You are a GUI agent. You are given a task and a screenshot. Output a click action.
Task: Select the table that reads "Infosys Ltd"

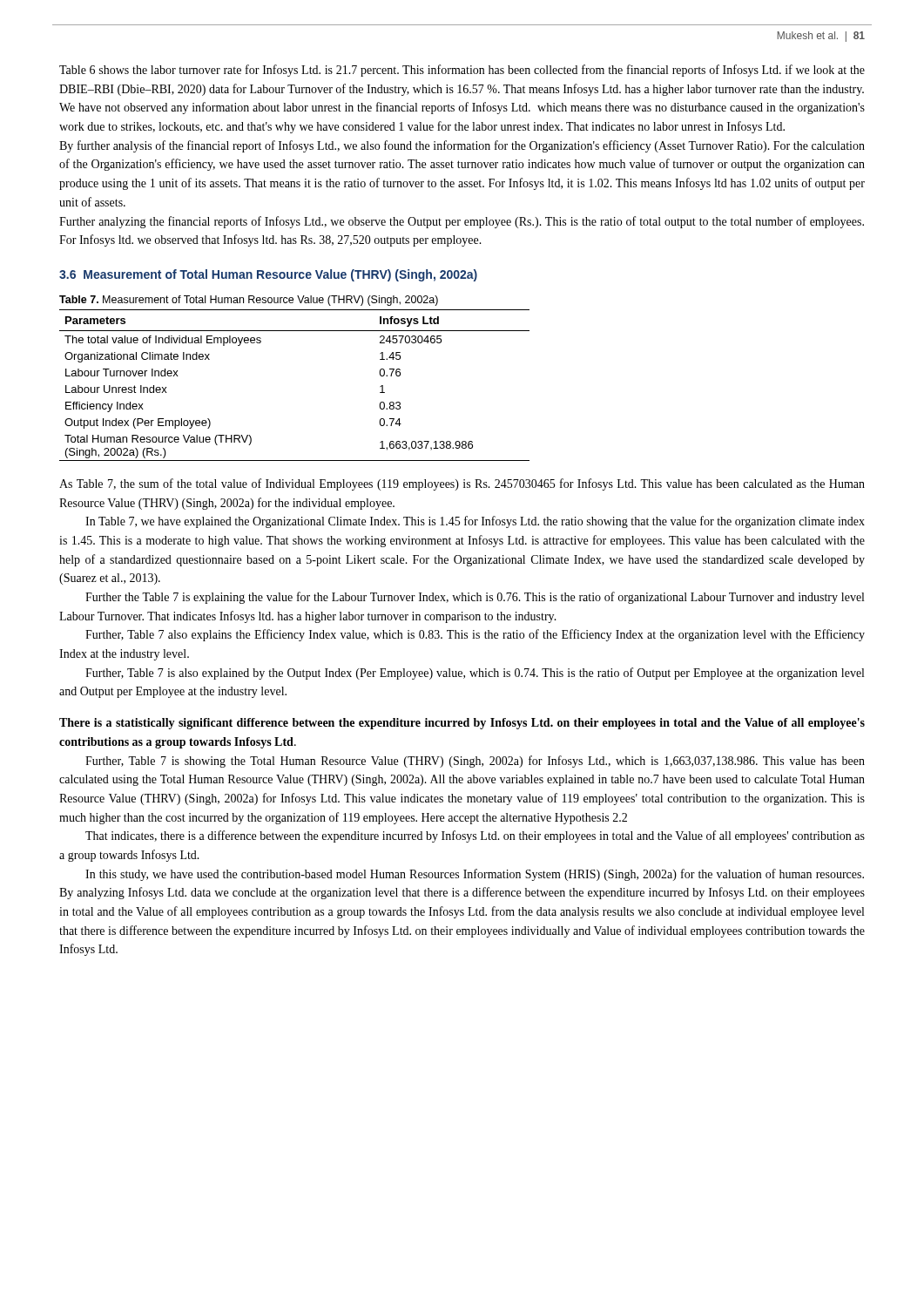point(462,385)
